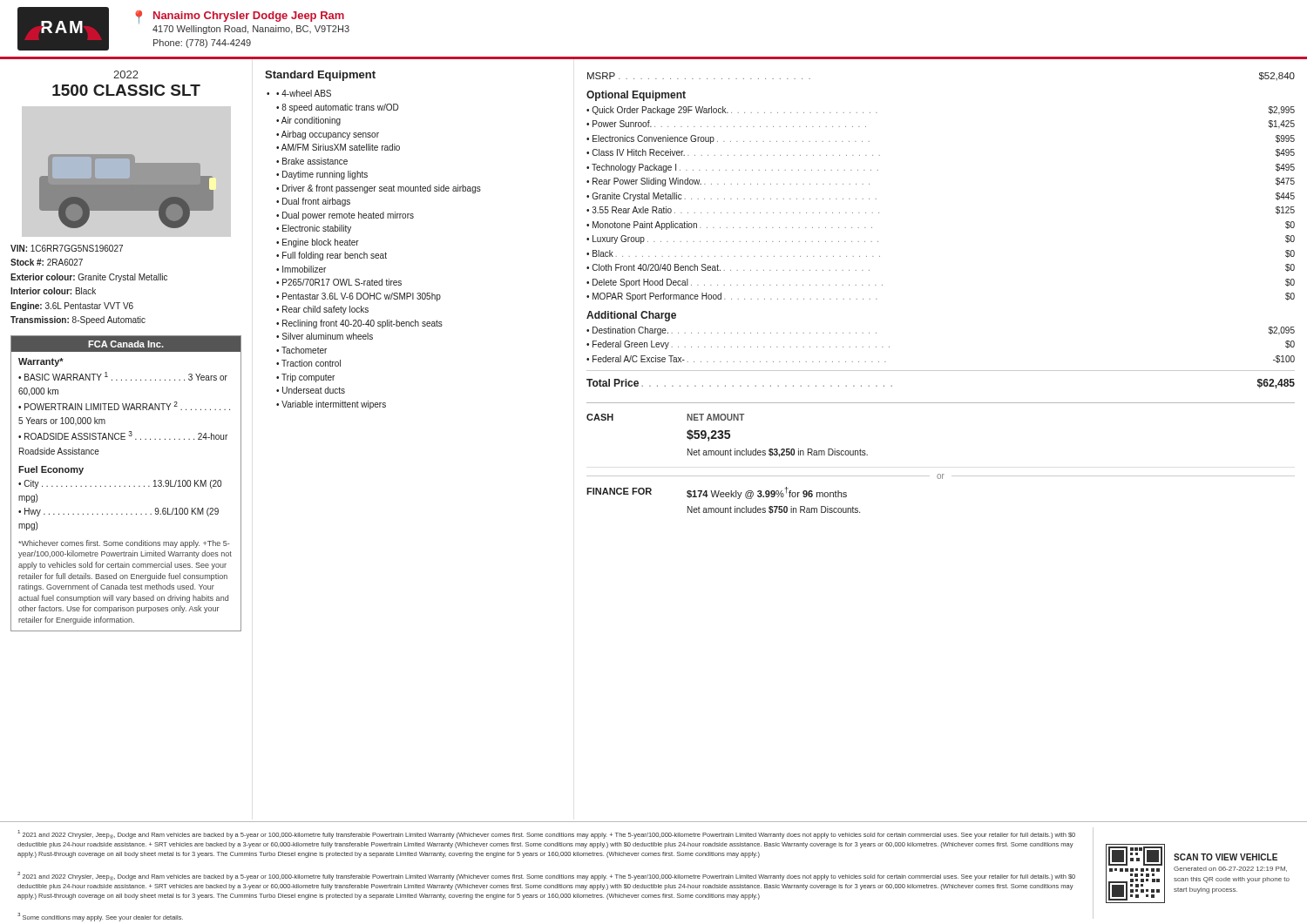Select the block starting "• Cloth Front 40/20/40 Bench Seat. ."
The width and height of the screenshot is (1307, 924).
[658, 268]
